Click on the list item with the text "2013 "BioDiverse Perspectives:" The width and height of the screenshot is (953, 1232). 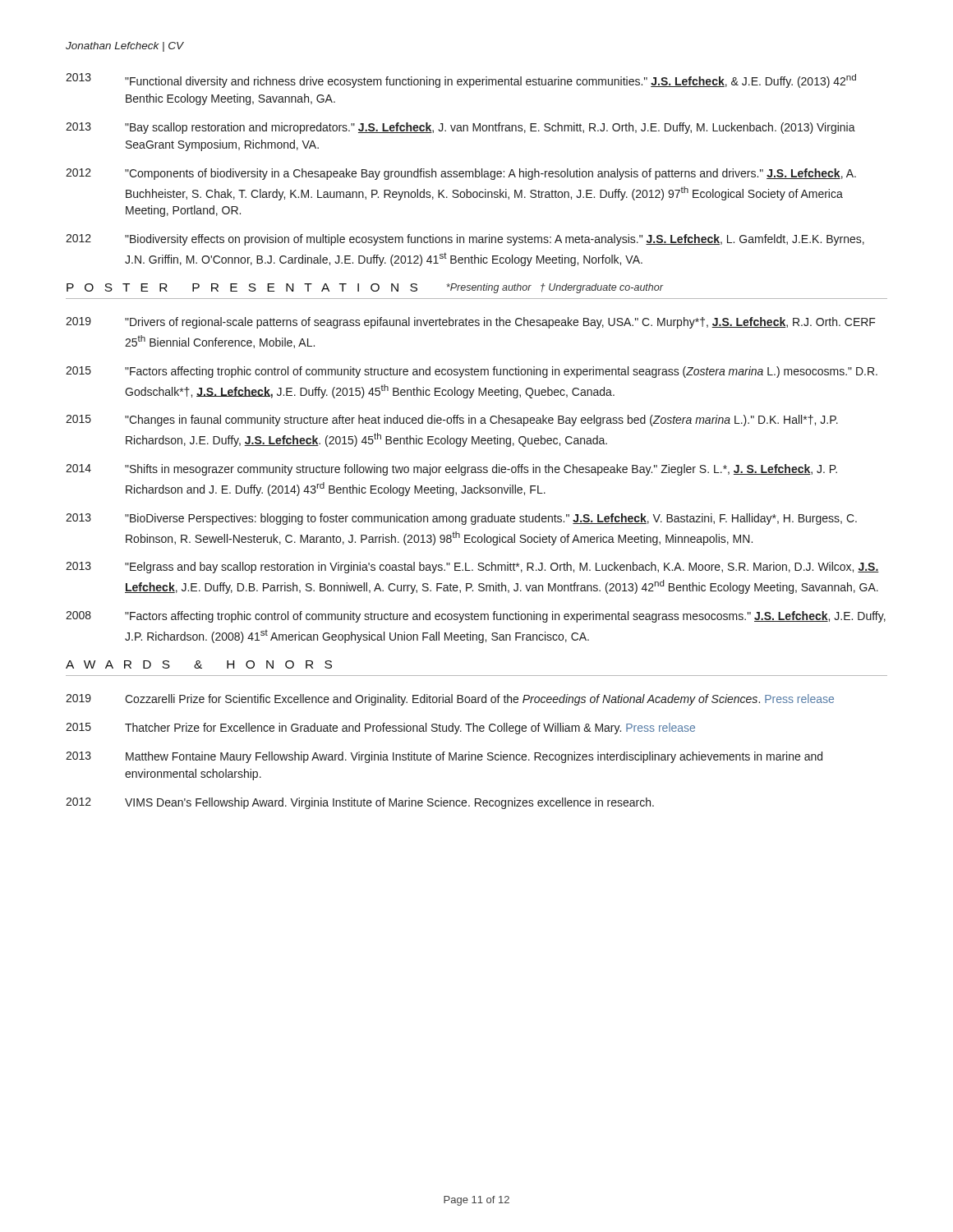point(476,528)
